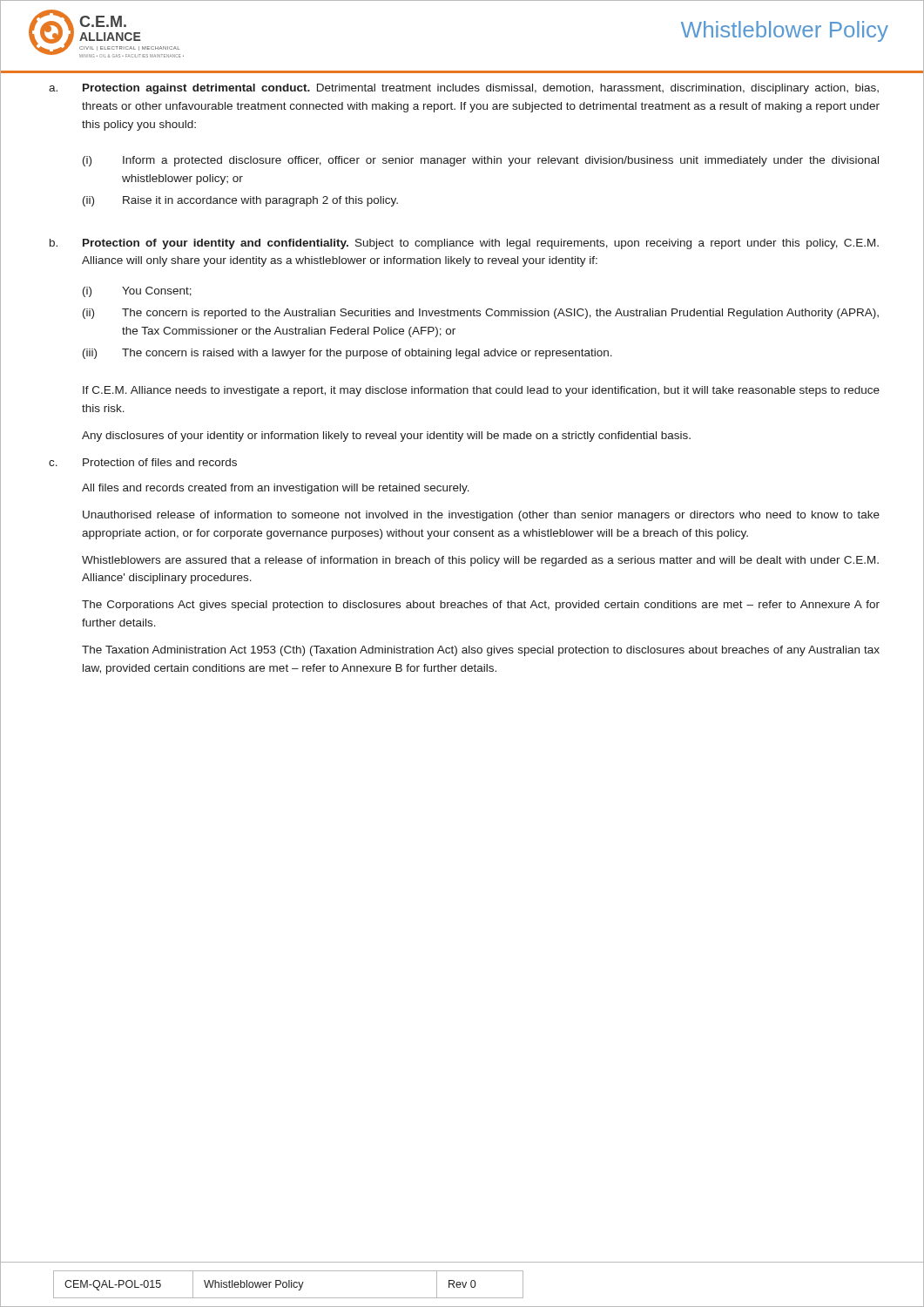The height and width of the screenshot is (1307, 924).
Task: Locate the text block starting "The Corporations Act gives special protection to"
Action: (481, 614)
